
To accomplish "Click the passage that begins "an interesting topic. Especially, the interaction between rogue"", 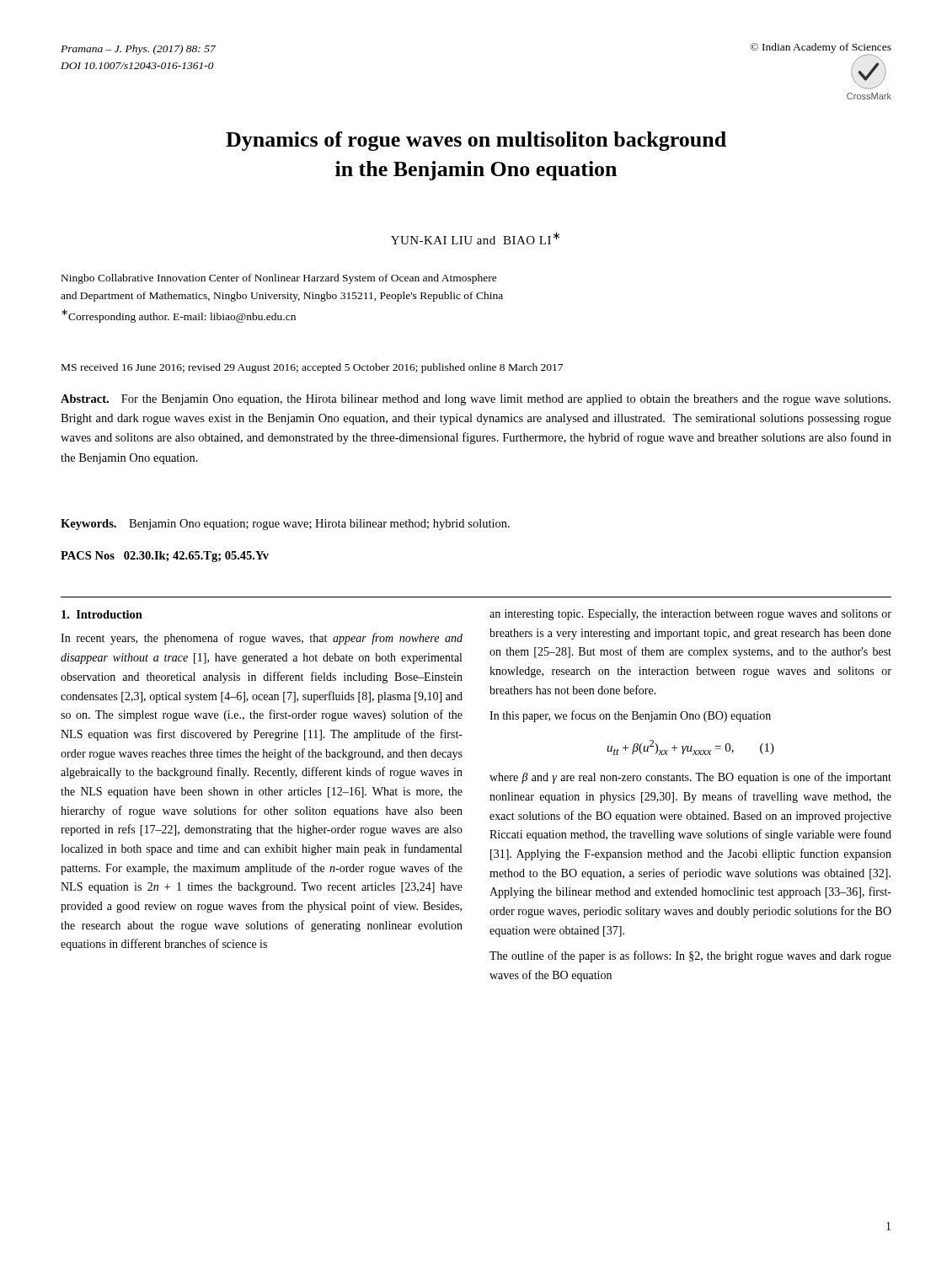I will click(690, 795).
